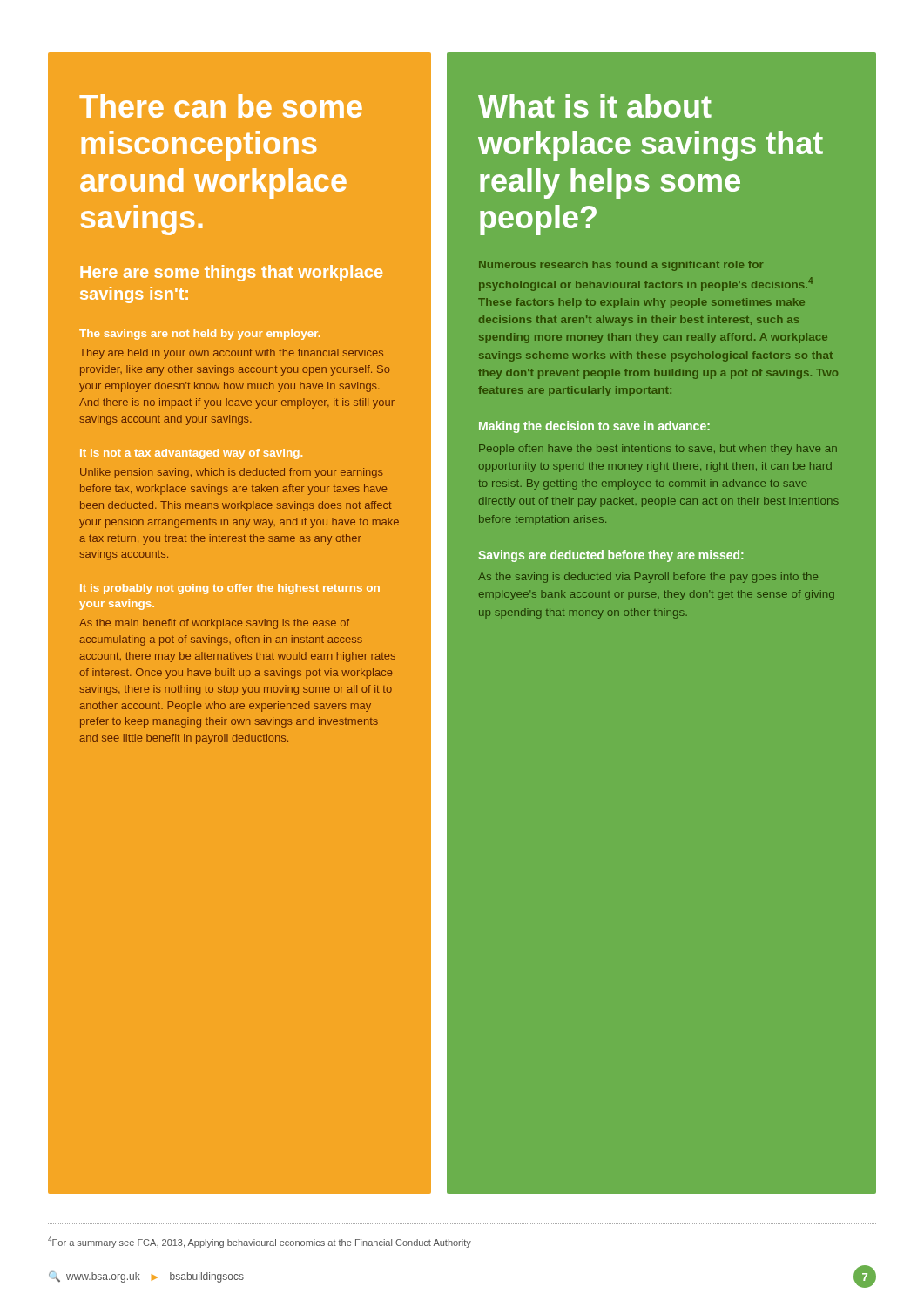Point to the section header beginning "Savings are deducted before they are"
The image size is (924, 1307).
coord(661,555)
